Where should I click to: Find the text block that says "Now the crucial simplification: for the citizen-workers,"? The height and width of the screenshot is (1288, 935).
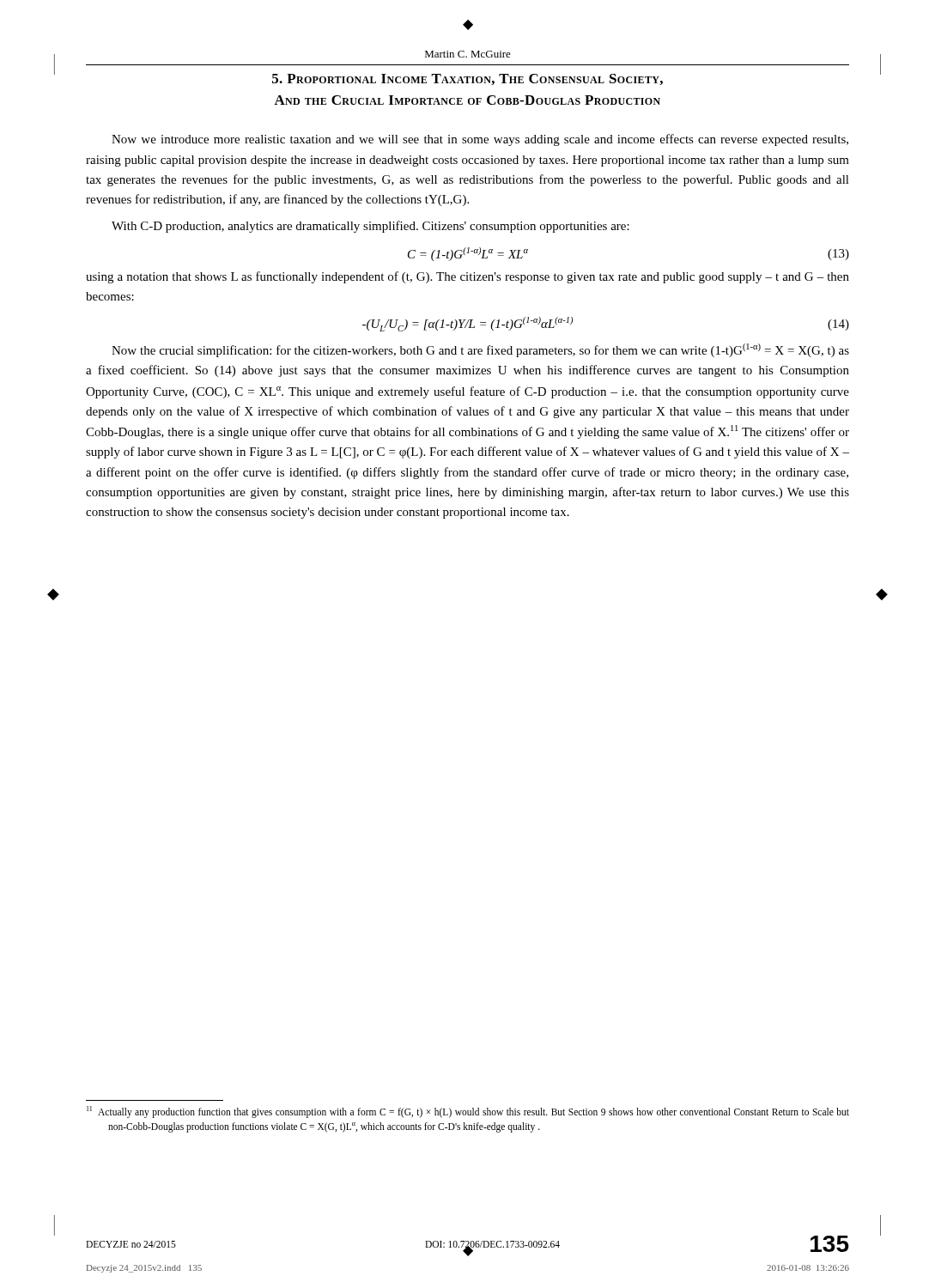[468, 430]
